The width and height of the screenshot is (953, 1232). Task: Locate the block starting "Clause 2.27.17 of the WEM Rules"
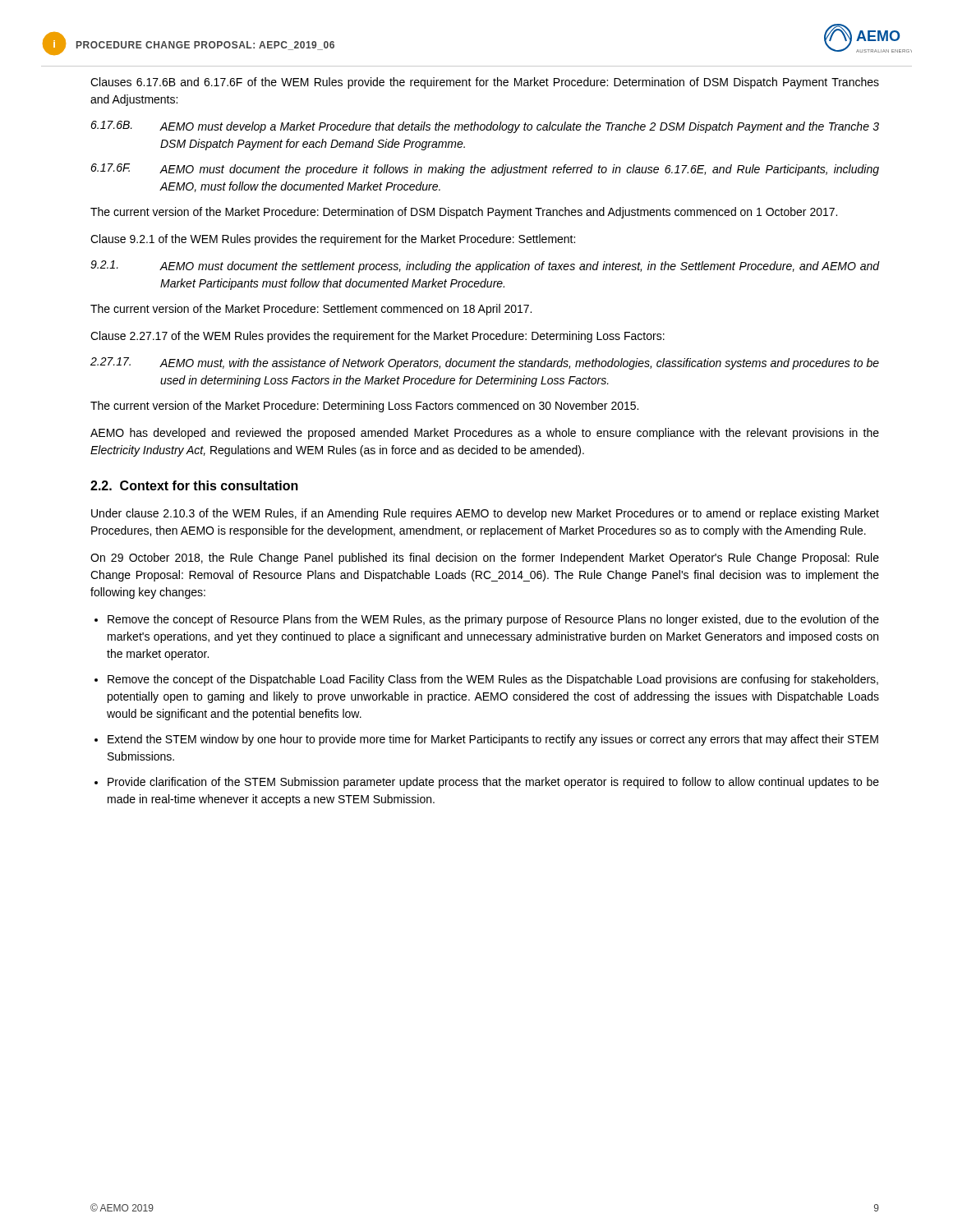[378, 336]
